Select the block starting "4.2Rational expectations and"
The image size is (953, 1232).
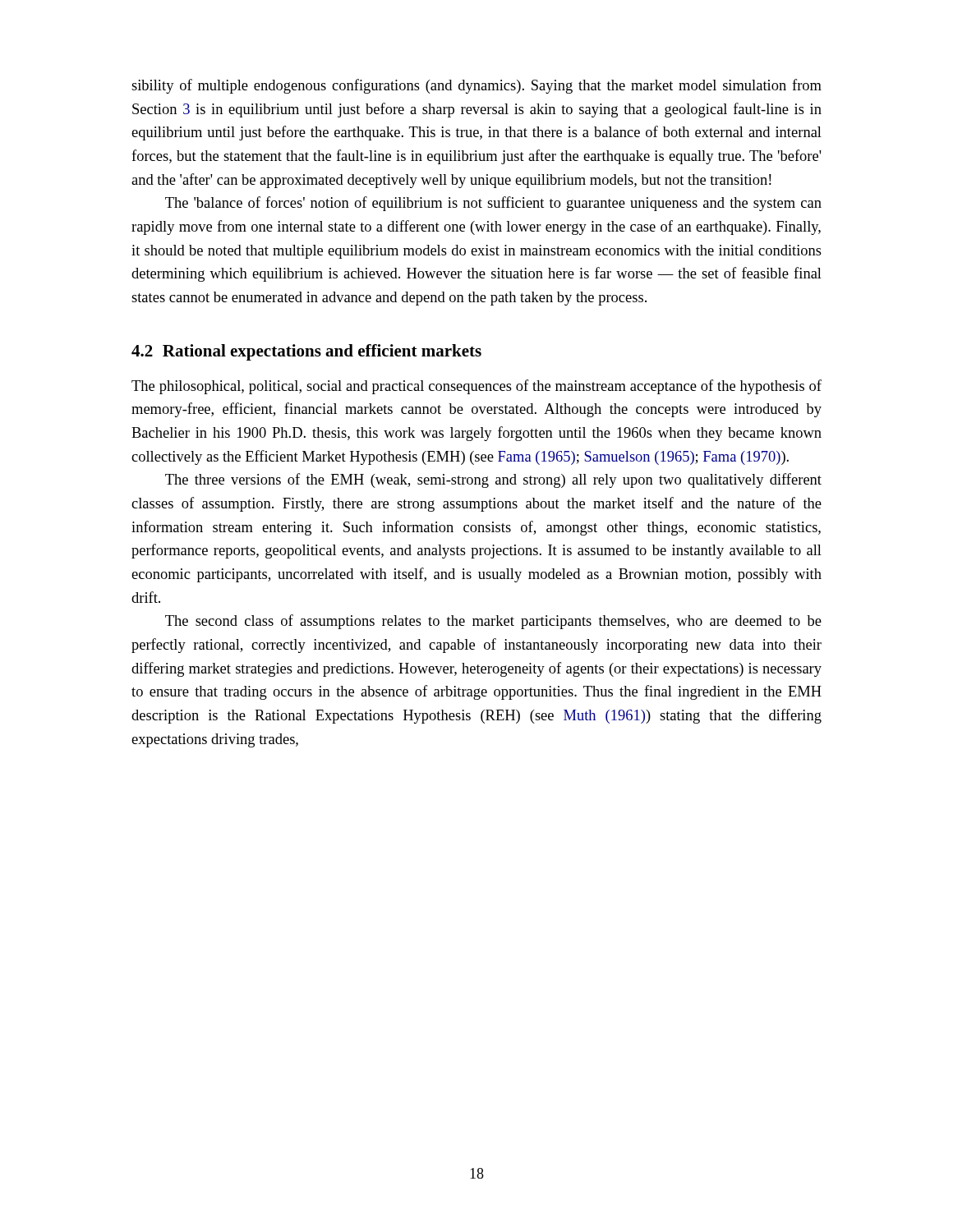point(307,351)
